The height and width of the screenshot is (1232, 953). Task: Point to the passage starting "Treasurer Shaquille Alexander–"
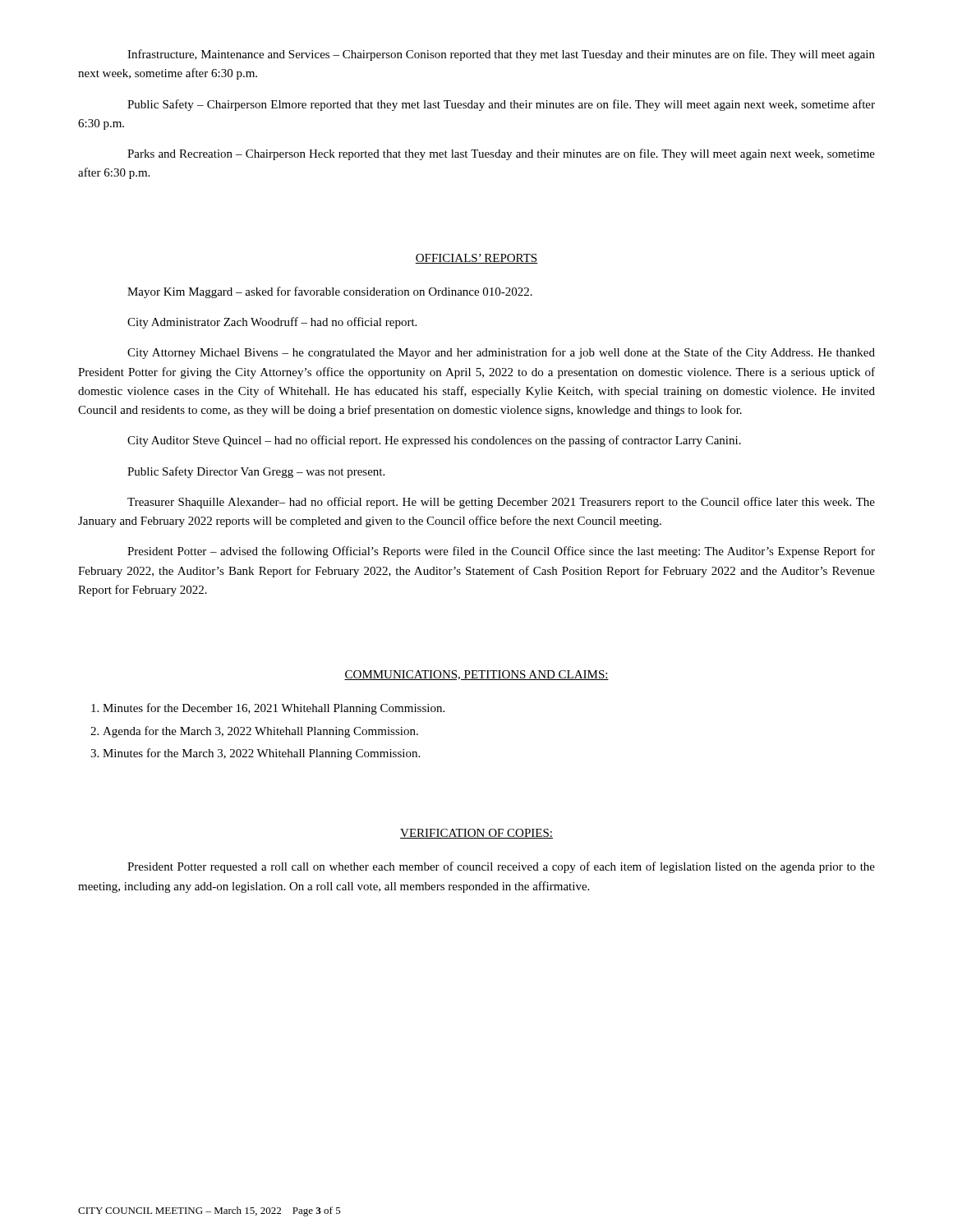coord(476,512)
